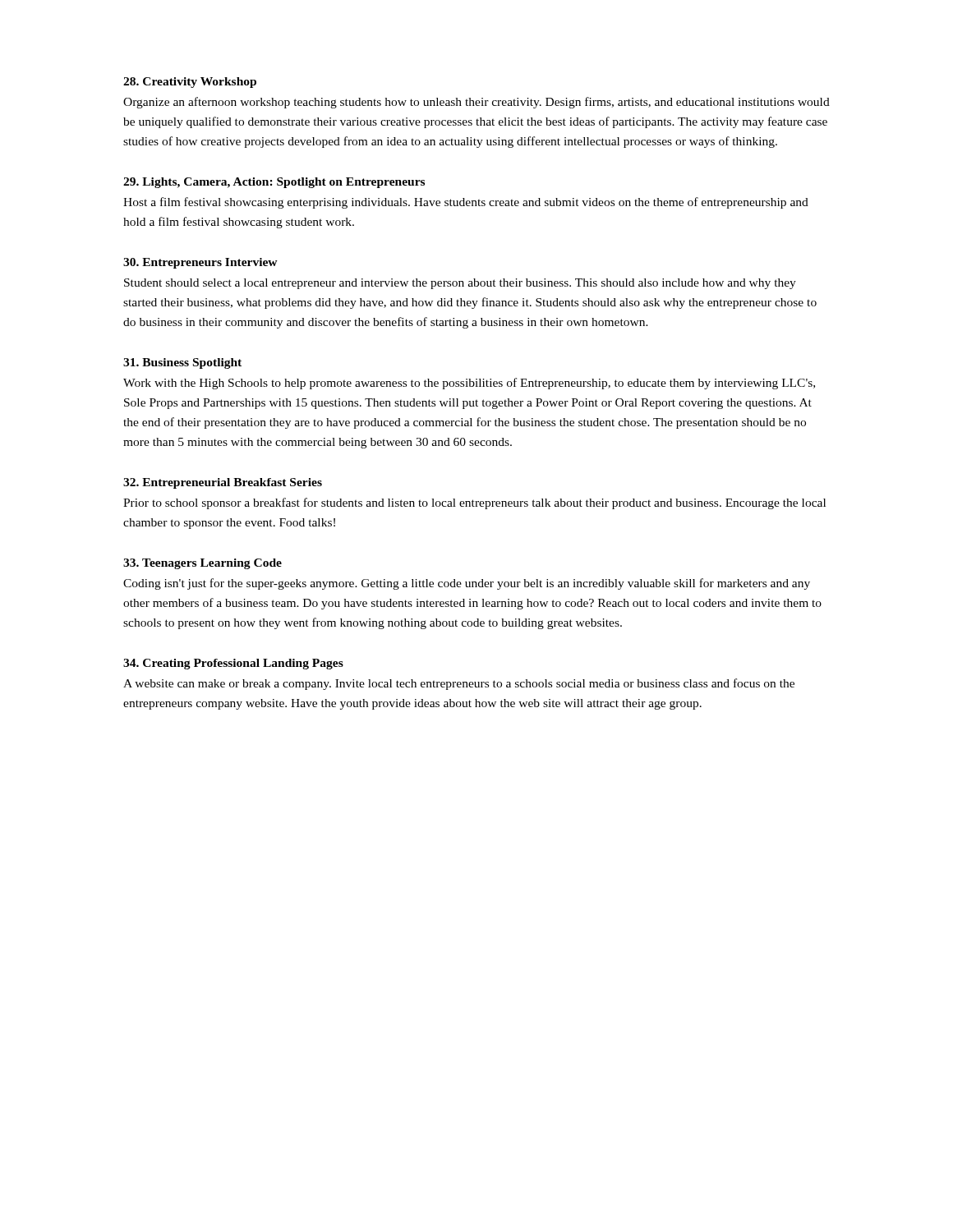Find the text block that reads "Coding isn't just for the super-geeks anymore."

click(x=472, y=603)
